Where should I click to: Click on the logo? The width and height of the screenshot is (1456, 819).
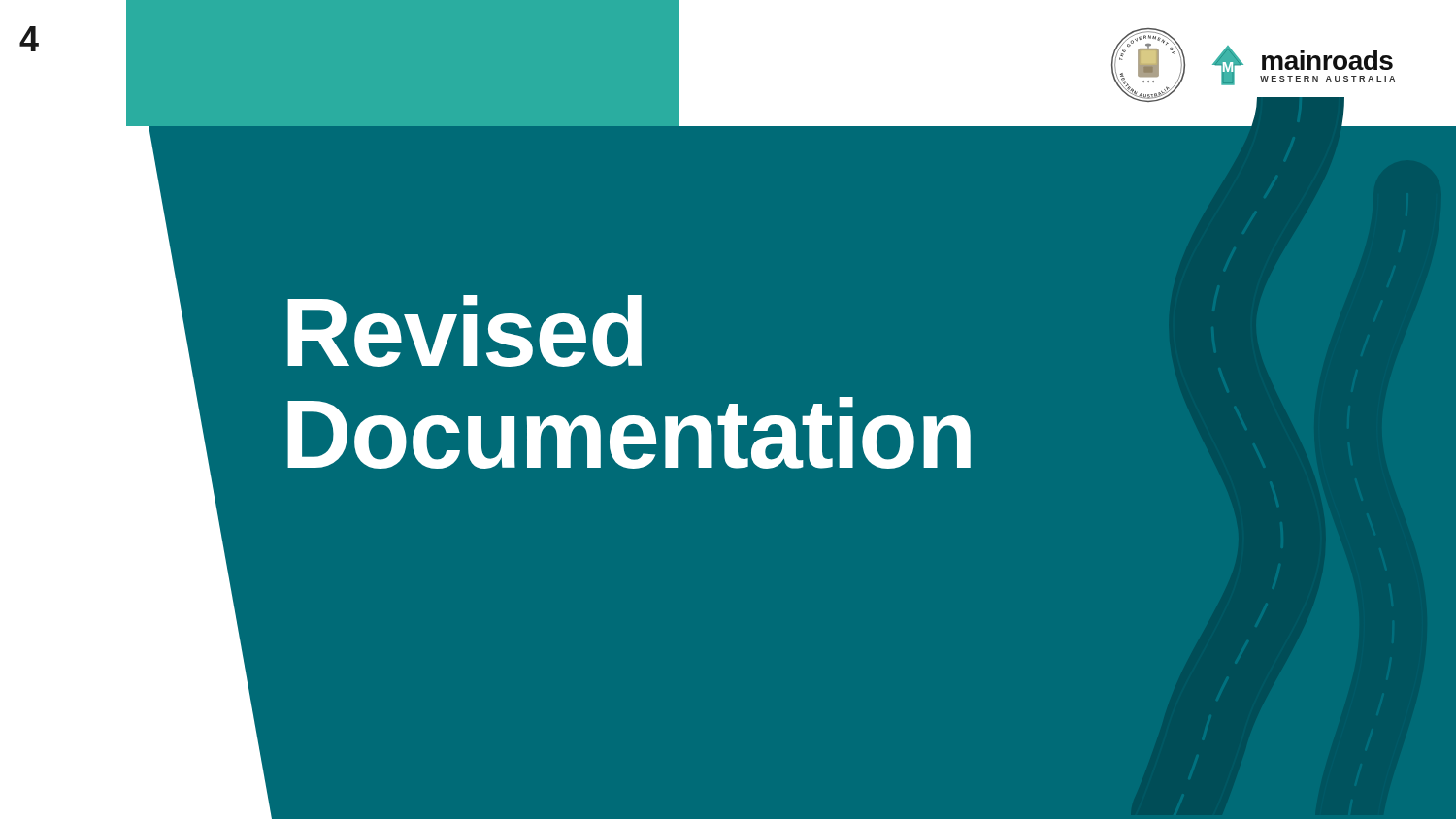(x=1254, y=65)
